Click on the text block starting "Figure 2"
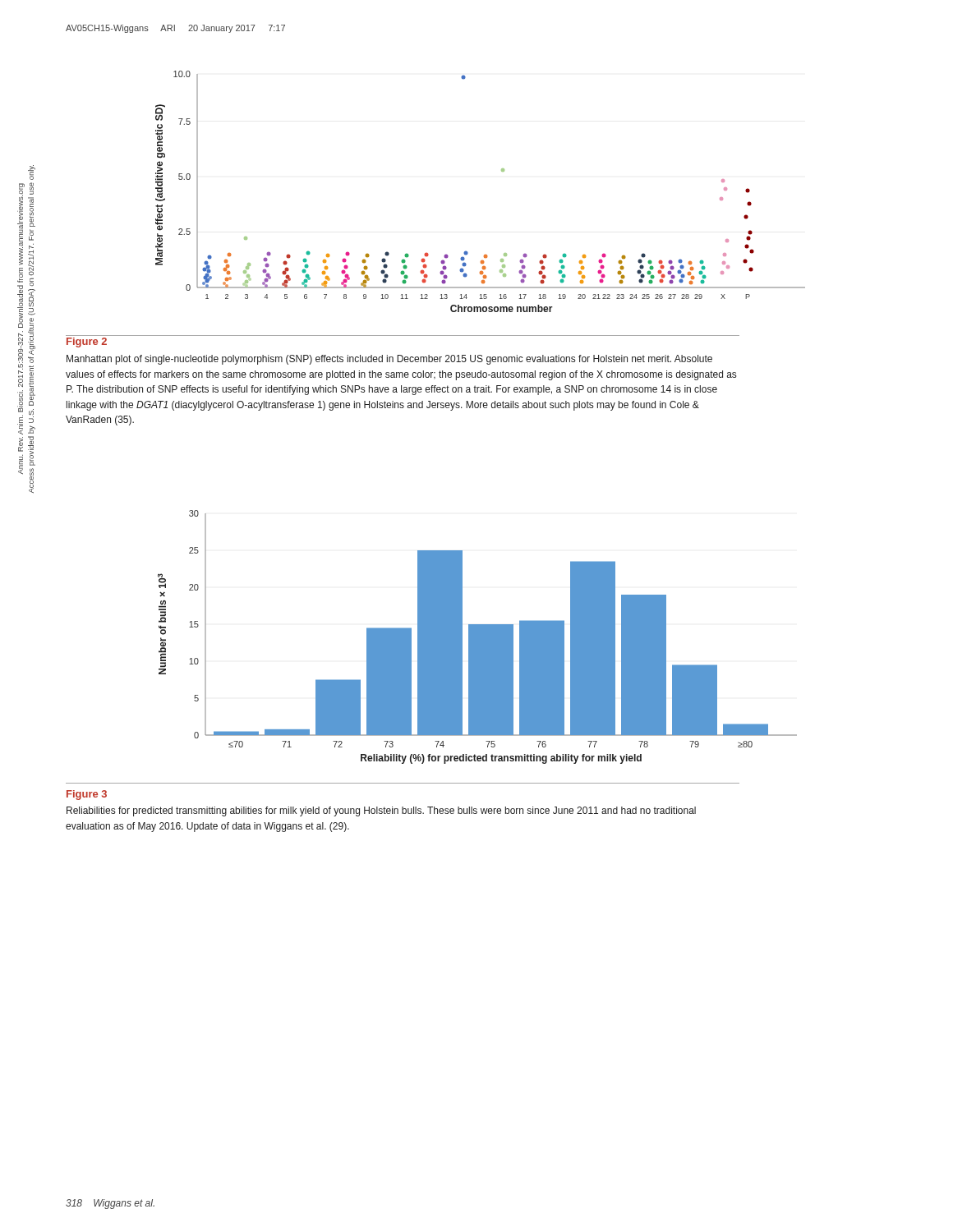This screenshot has width=953, height=1232. pyautogui.click(x=87, y=341)
